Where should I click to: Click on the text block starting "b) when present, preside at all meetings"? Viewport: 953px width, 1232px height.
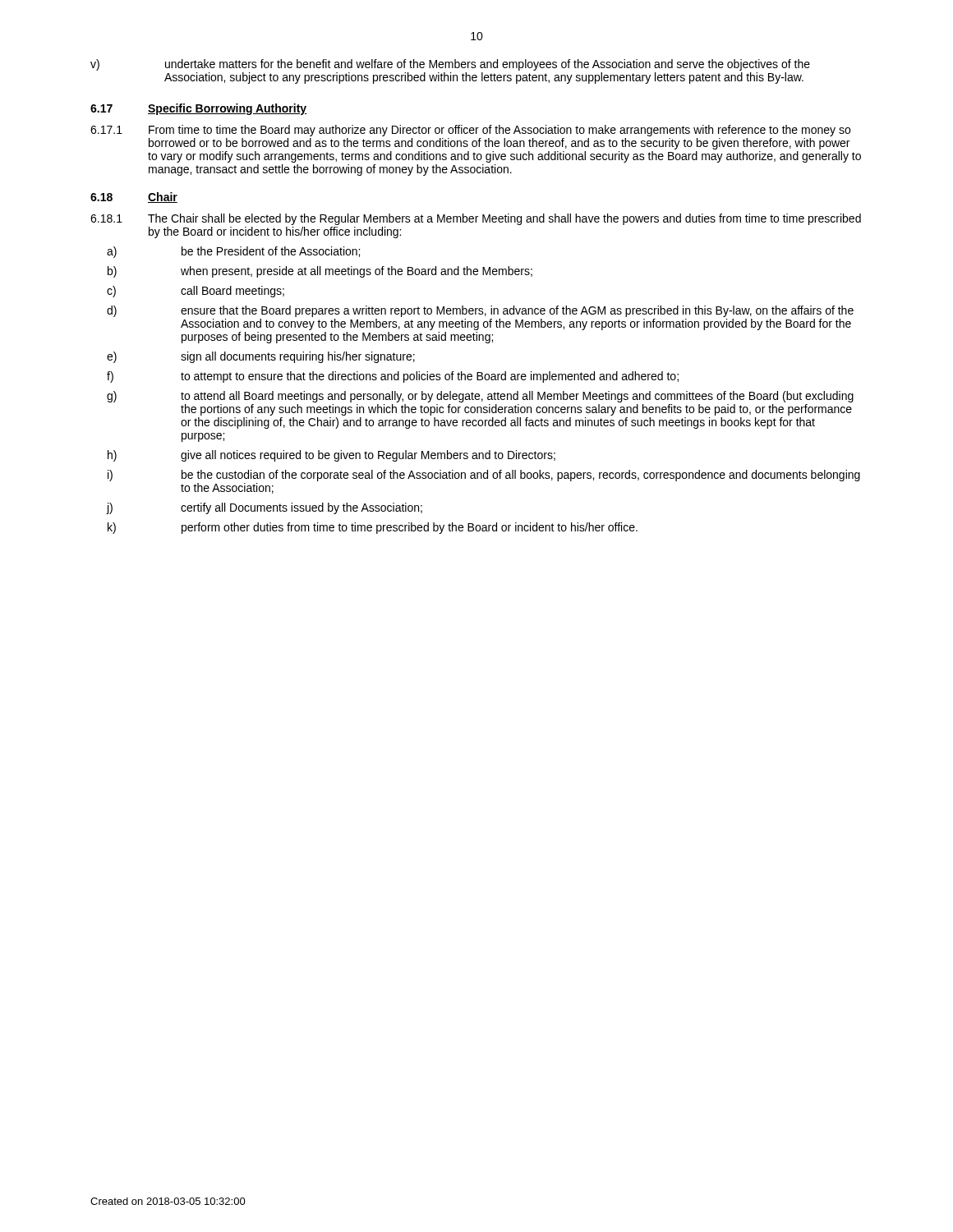[476, 271]
